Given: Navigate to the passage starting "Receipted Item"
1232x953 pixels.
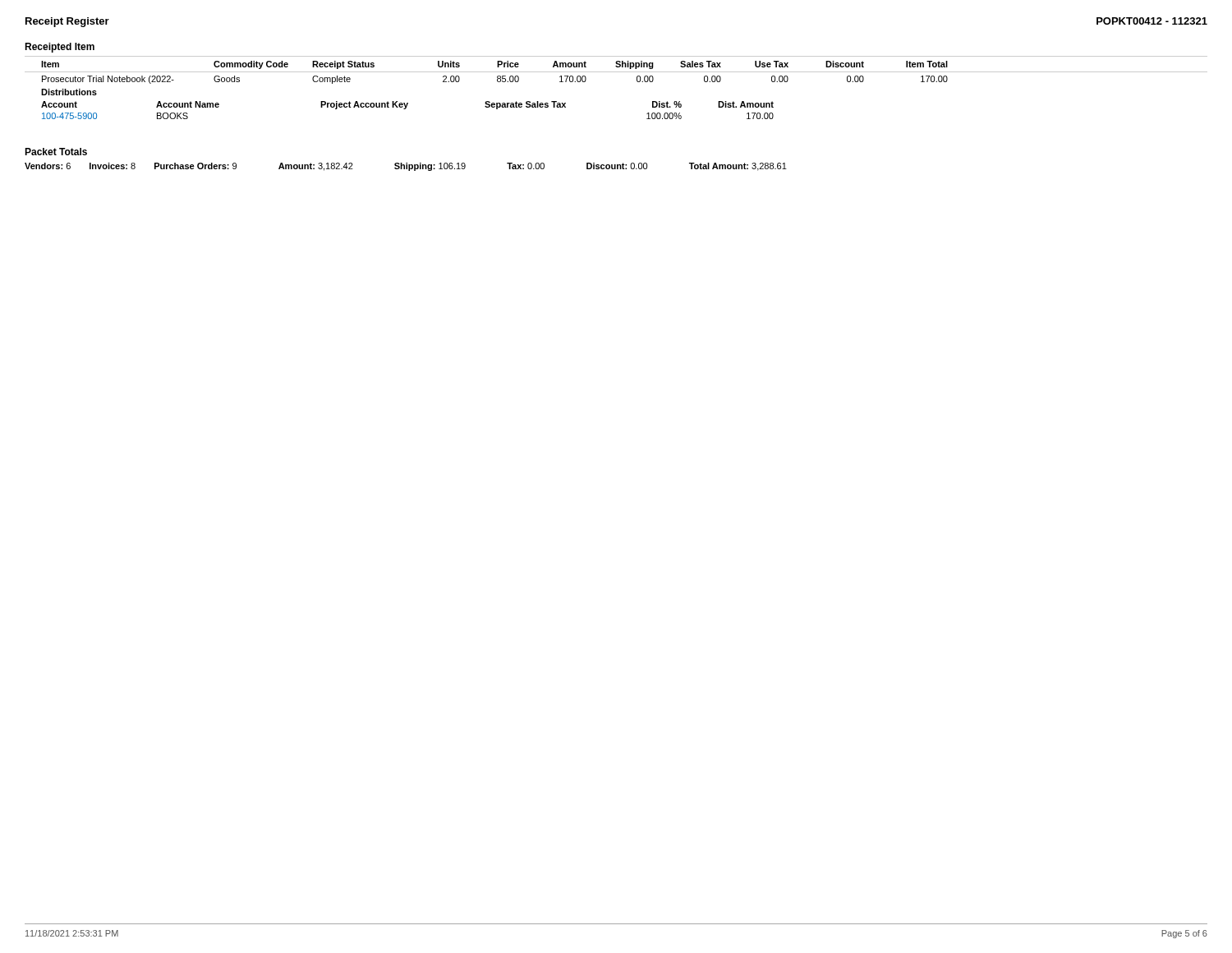Looking at the screenshot, I should tap(60, 47).
